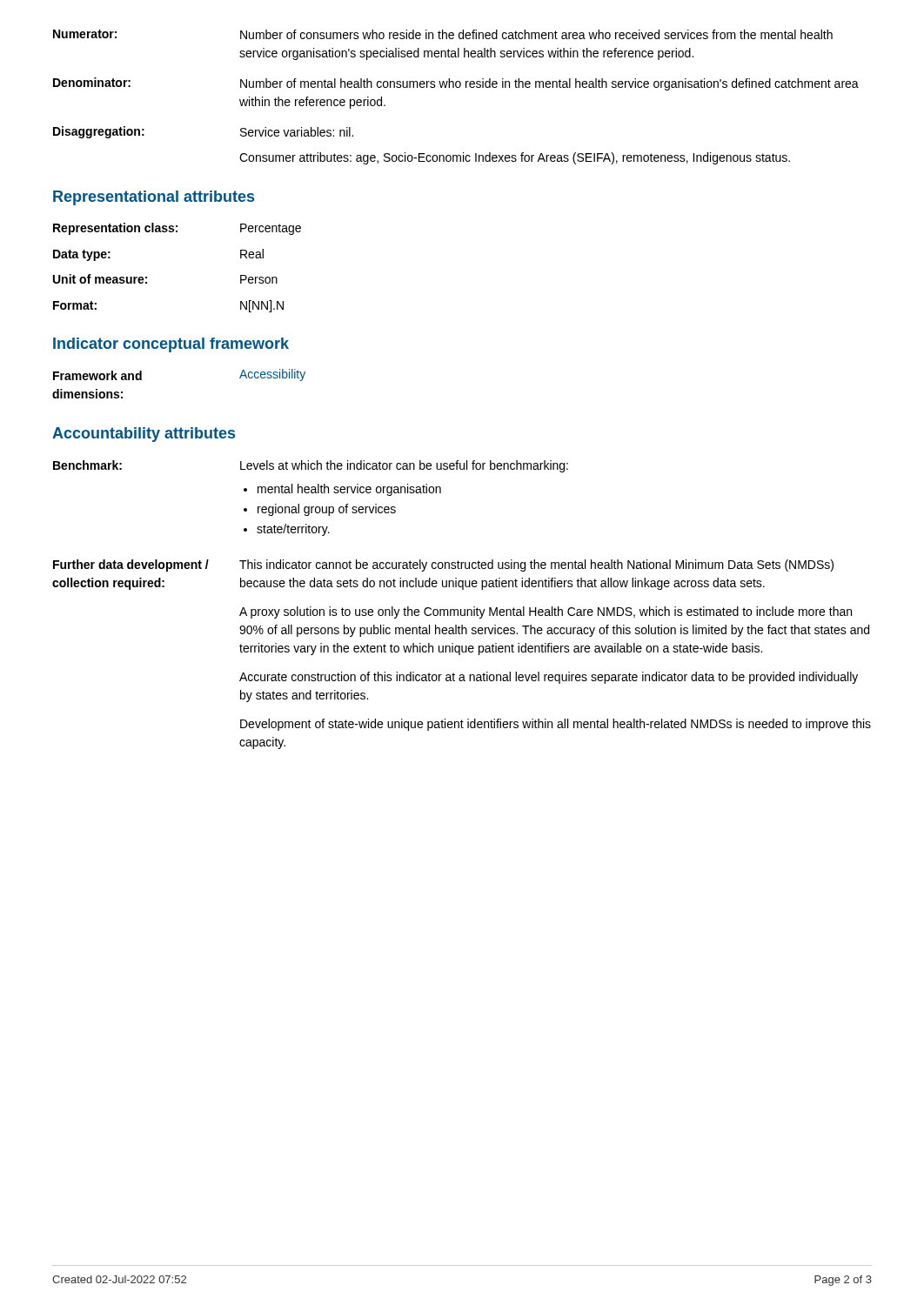
Task: Navigate to the block starting "mental health service organisation"
Action: (x=349, y=489)
